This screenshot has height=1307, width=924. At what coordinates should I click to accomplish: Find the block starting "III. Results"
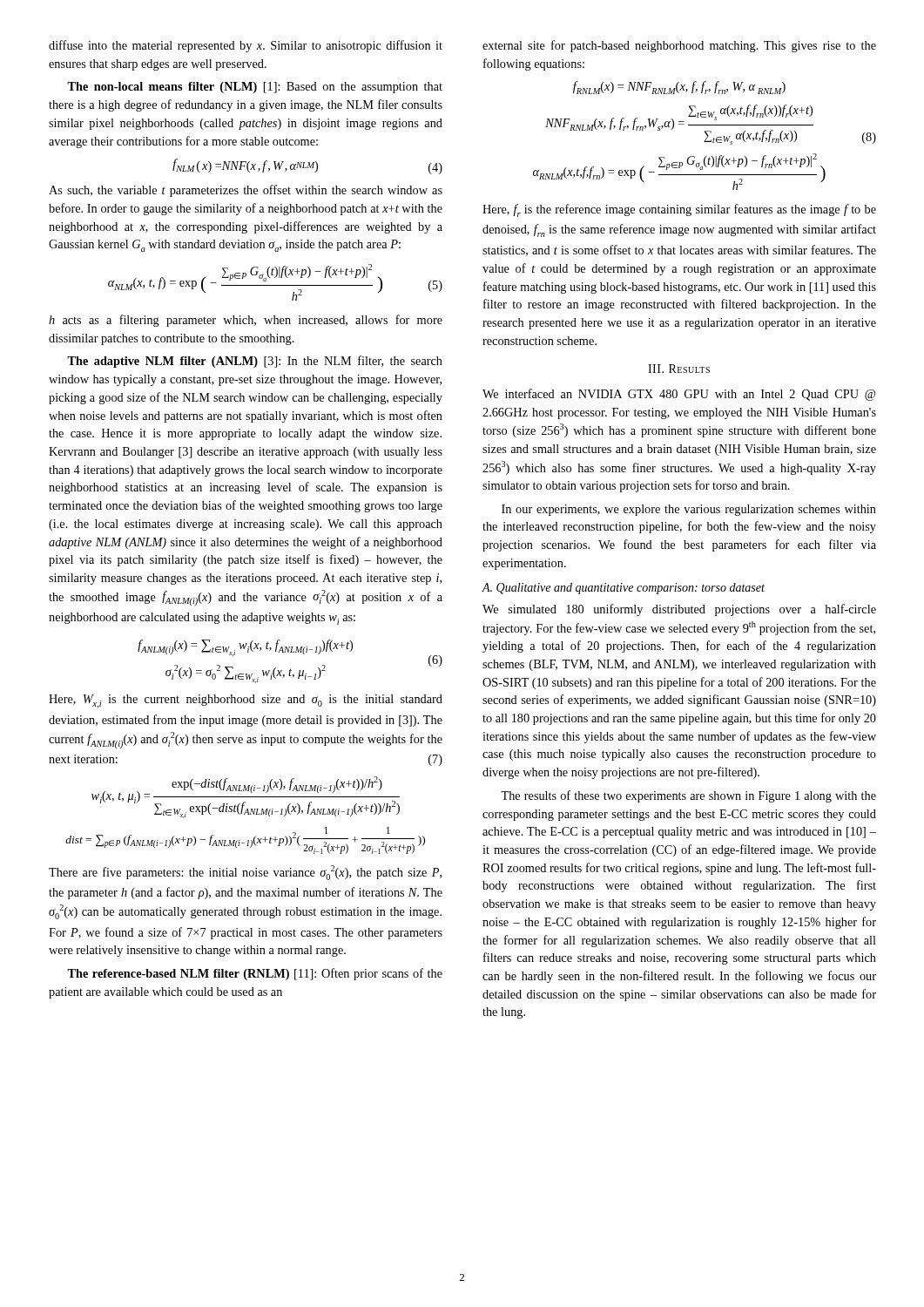coord(679,369)
